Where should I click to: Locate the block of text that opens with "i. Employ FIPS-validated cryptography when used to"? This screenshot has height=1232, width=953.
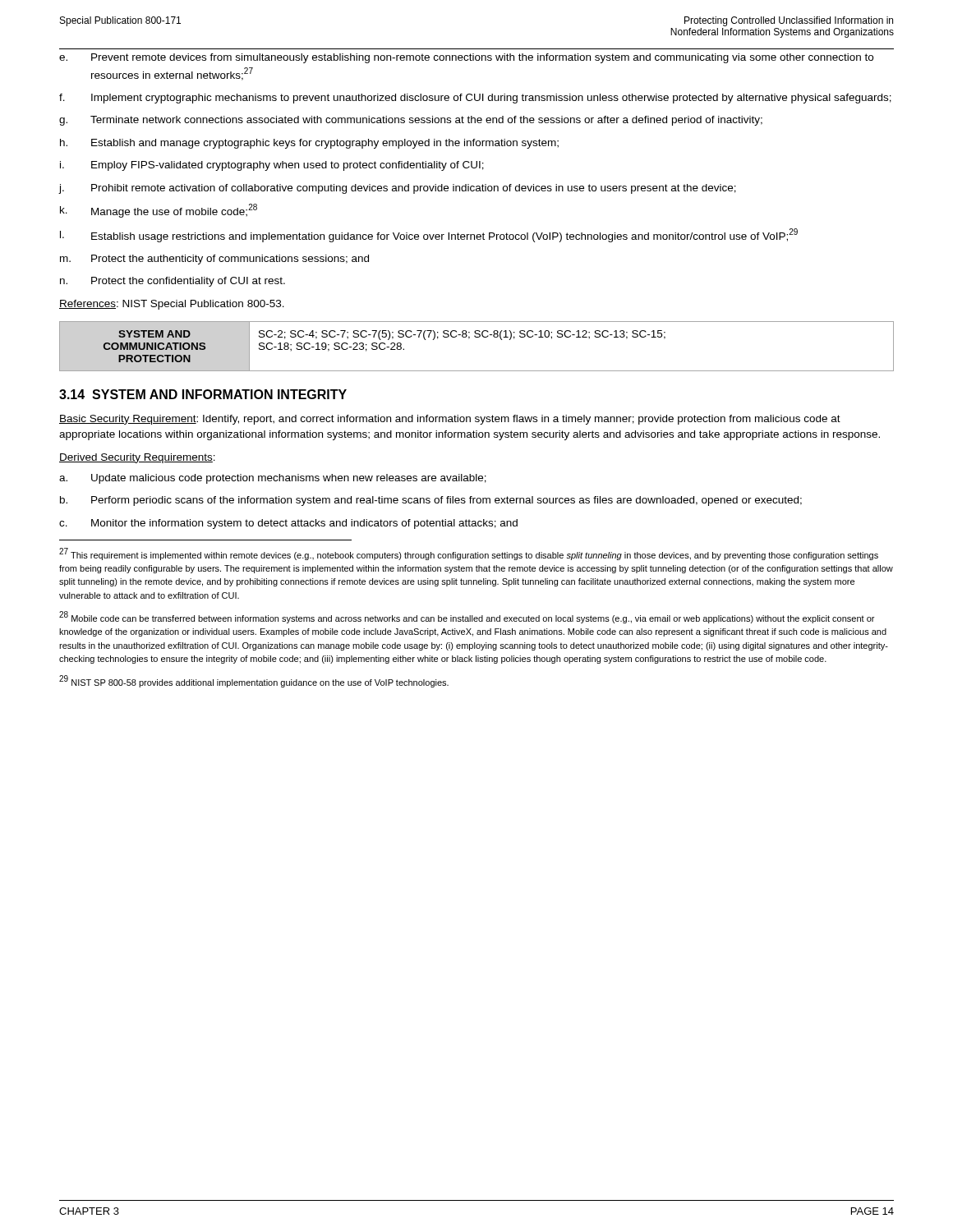click(x=476, y=165)
